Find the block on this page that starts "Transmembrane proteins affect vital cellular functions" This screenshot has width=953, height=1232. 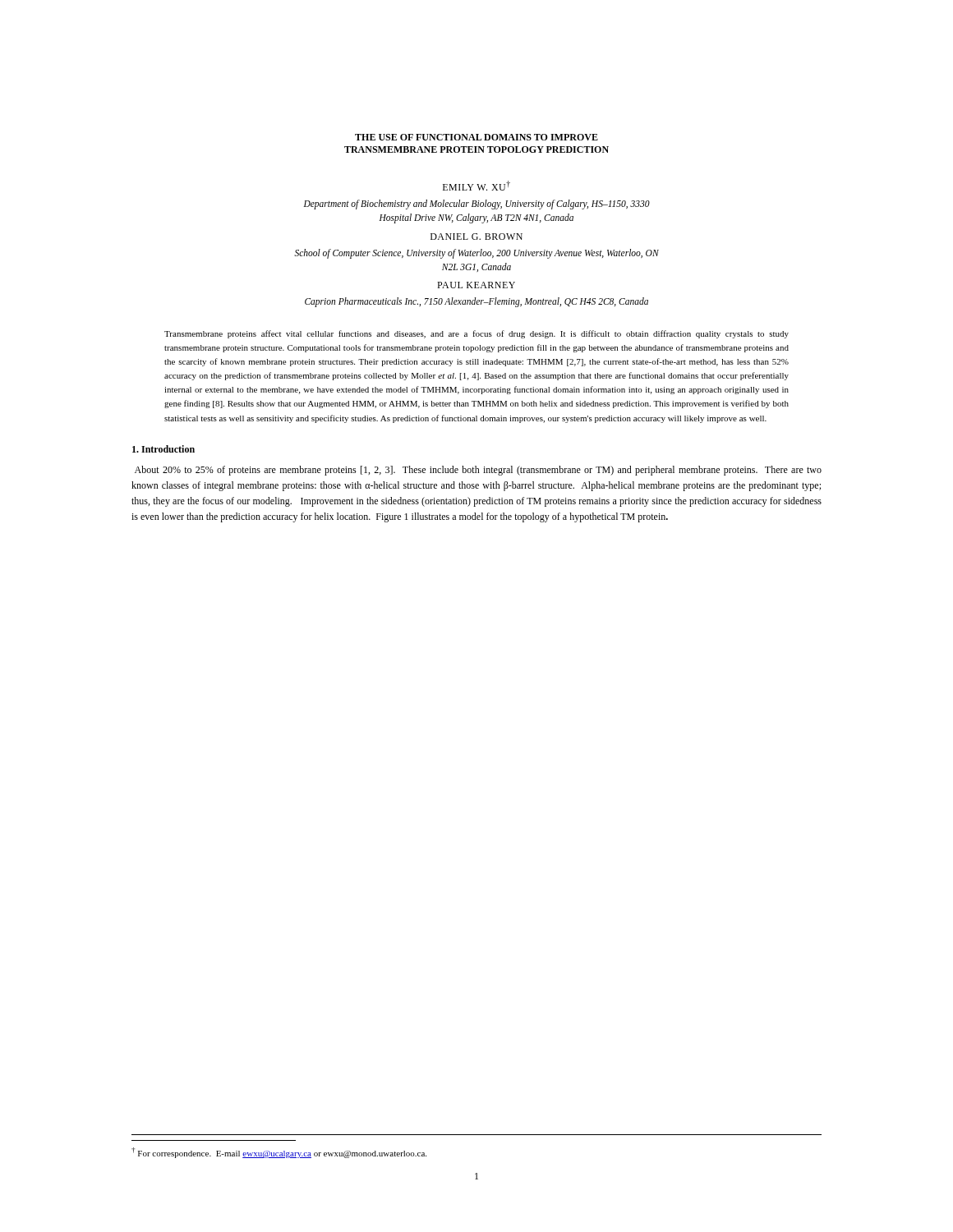[x=476, y=376]
